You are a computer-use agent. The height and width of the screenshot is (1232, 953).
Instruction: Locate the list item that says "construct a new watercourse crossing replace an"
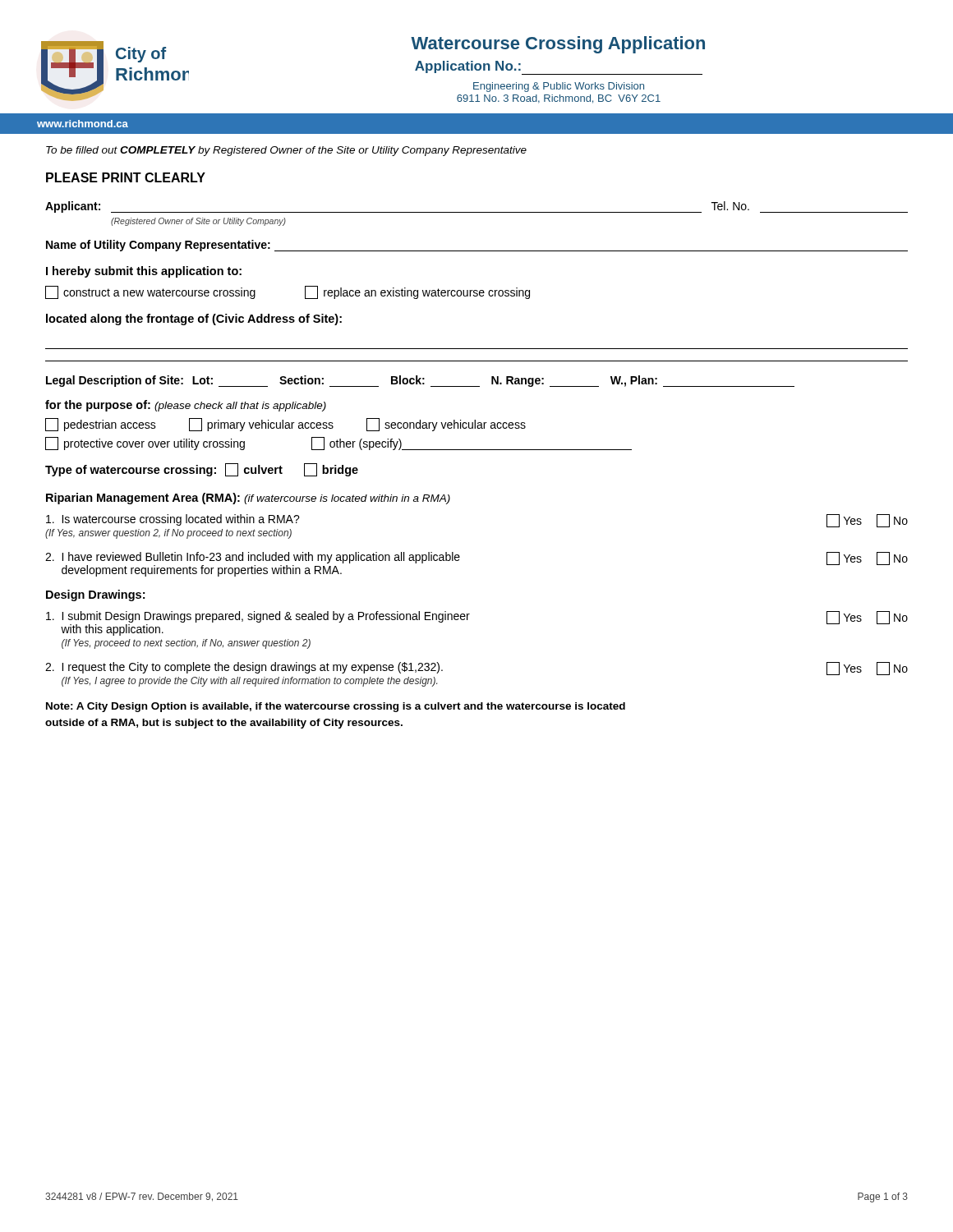(x=159, y=293)
